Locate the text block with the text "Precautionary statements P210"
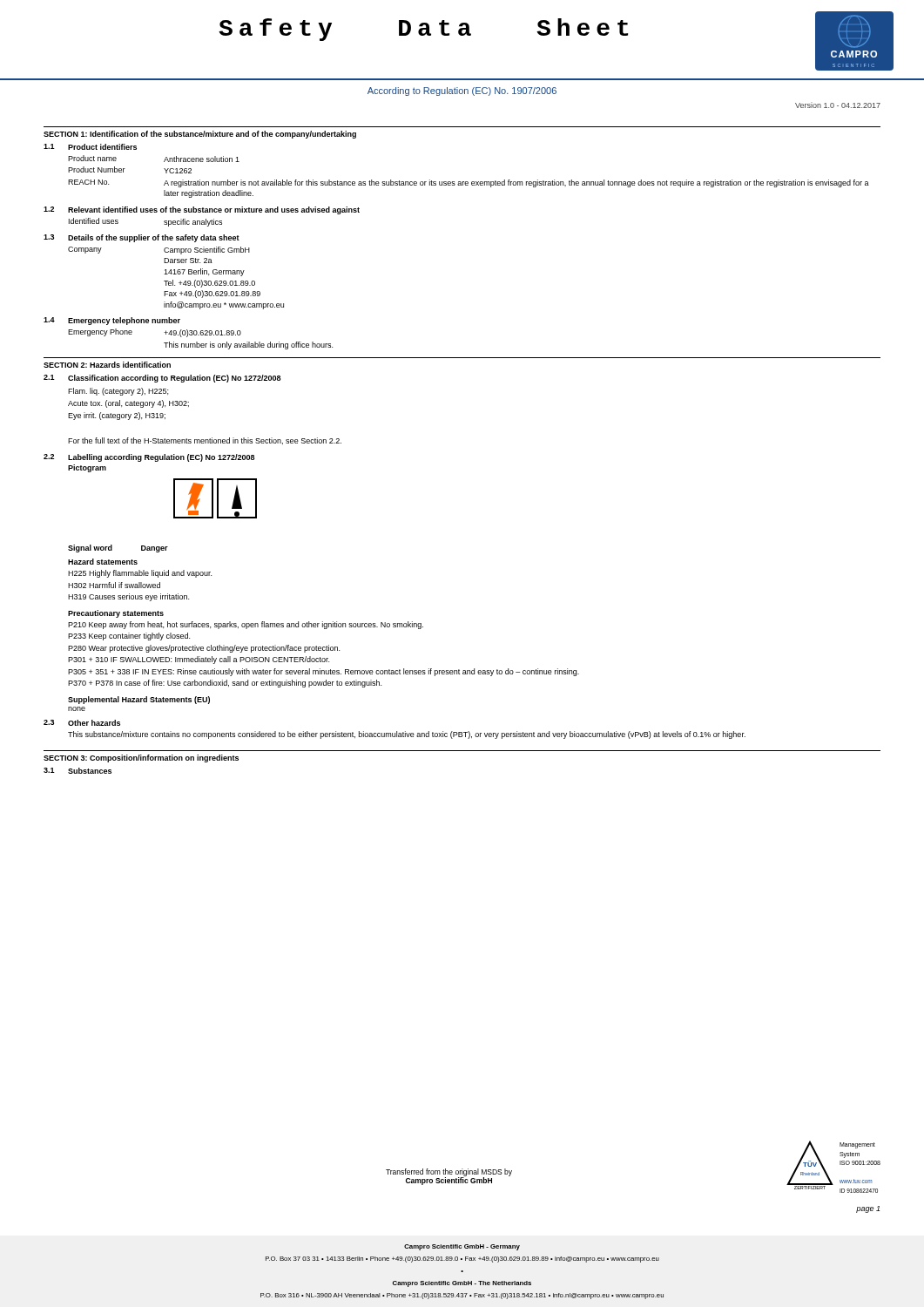924x1307 pixels. point(116,614)
